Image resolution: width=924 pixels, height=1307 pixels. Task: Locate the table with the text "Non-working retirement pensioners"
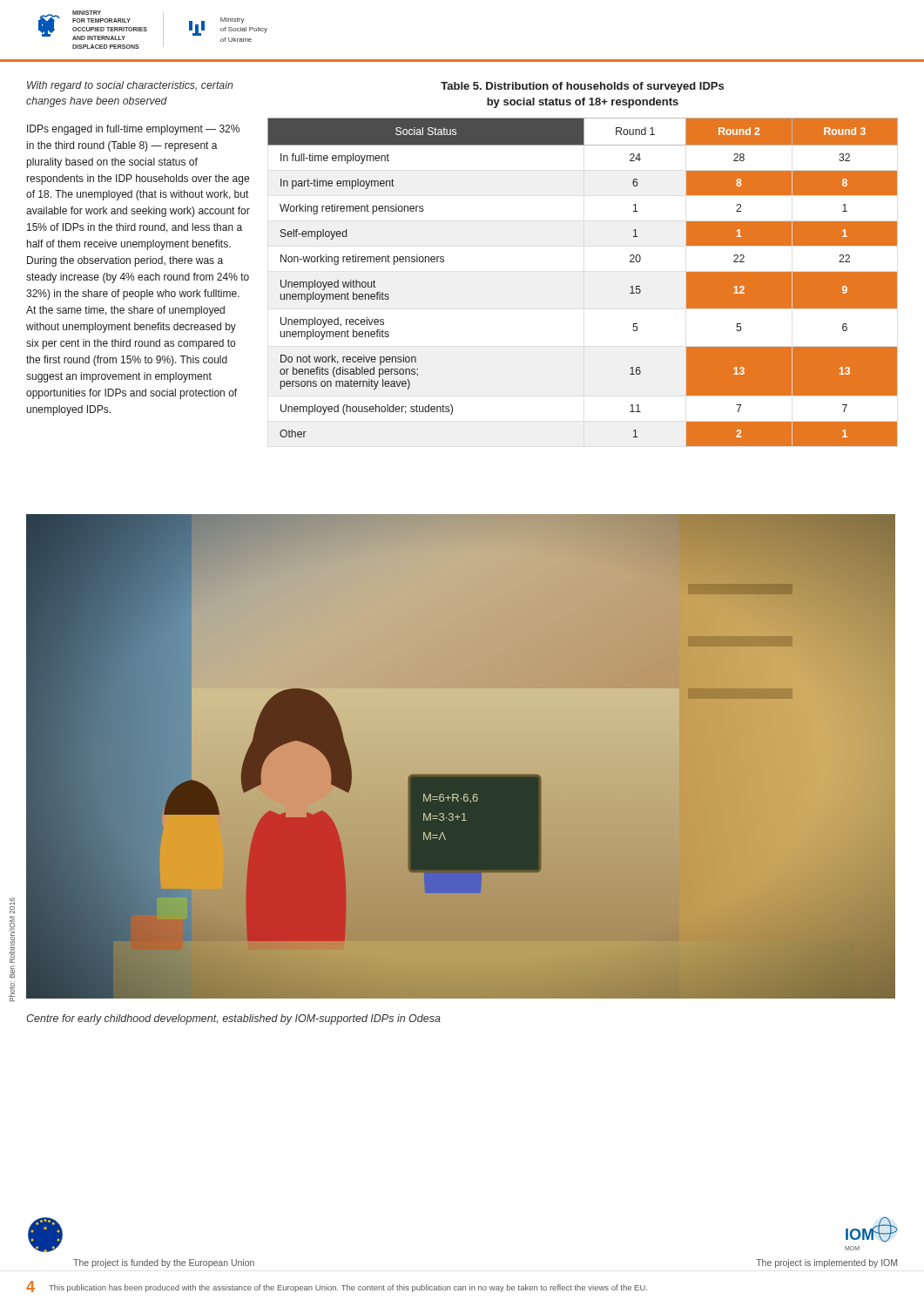pyautogui.click(x=583, y=283)
